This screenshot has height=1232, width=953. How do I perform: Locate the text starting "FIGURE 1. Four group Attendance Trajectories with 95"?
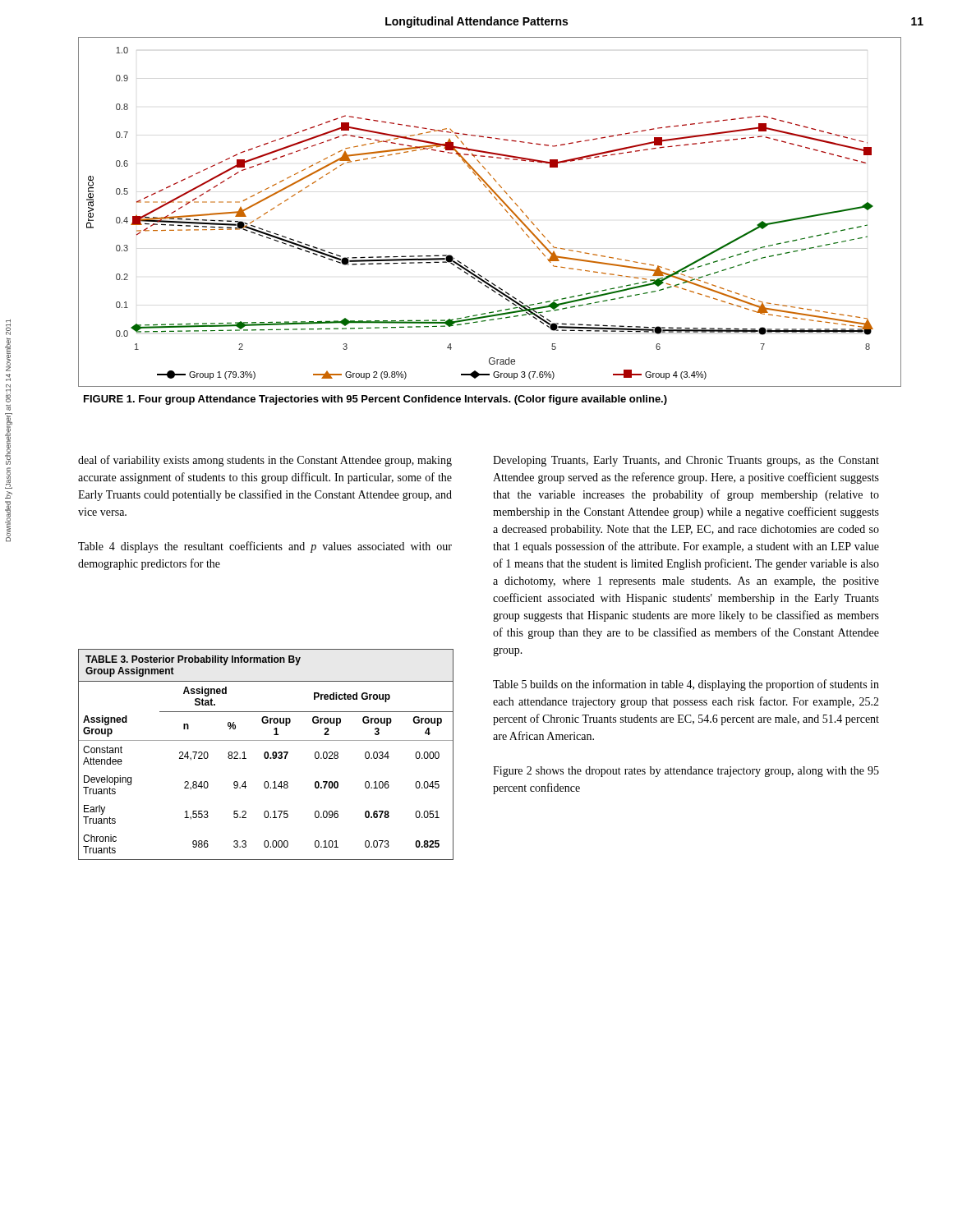point(375,399)
